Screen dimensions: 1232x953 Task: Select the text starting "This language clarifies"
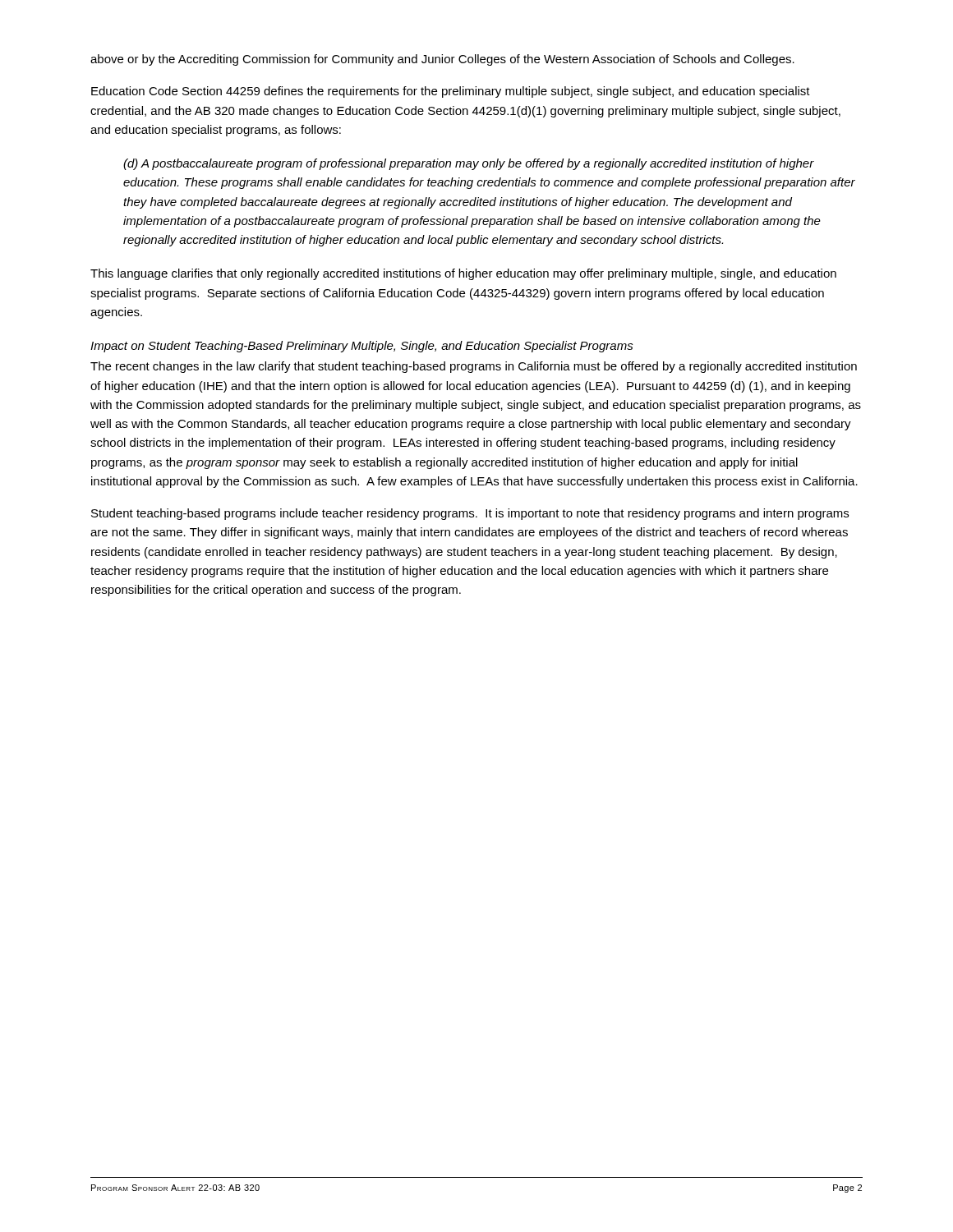point(464,292)
